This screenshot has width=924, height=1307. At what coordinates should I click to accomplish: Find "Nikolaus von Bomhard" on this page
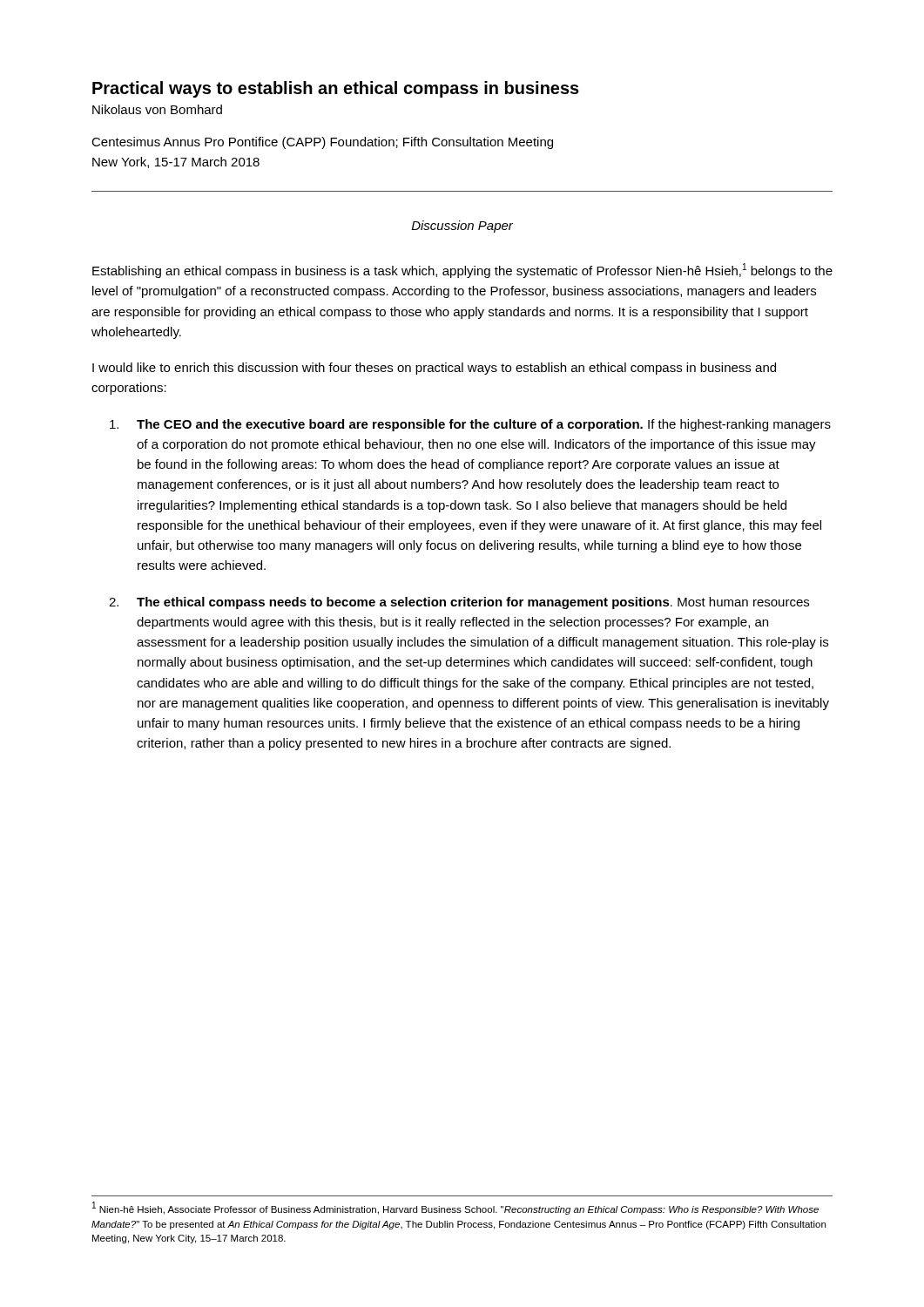[157, 109]
